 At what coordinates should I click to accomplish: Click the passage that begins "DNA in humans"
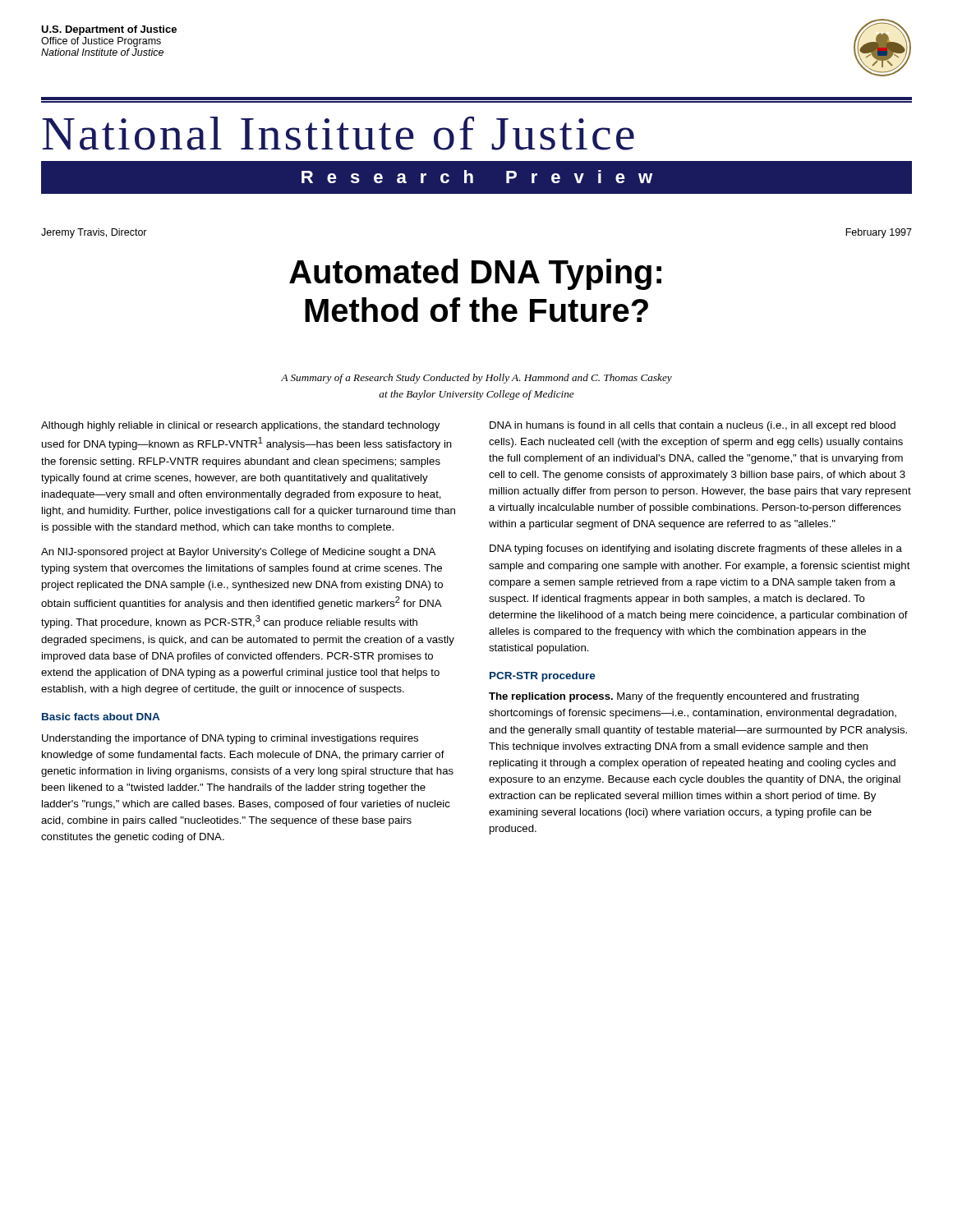point(700,475)
